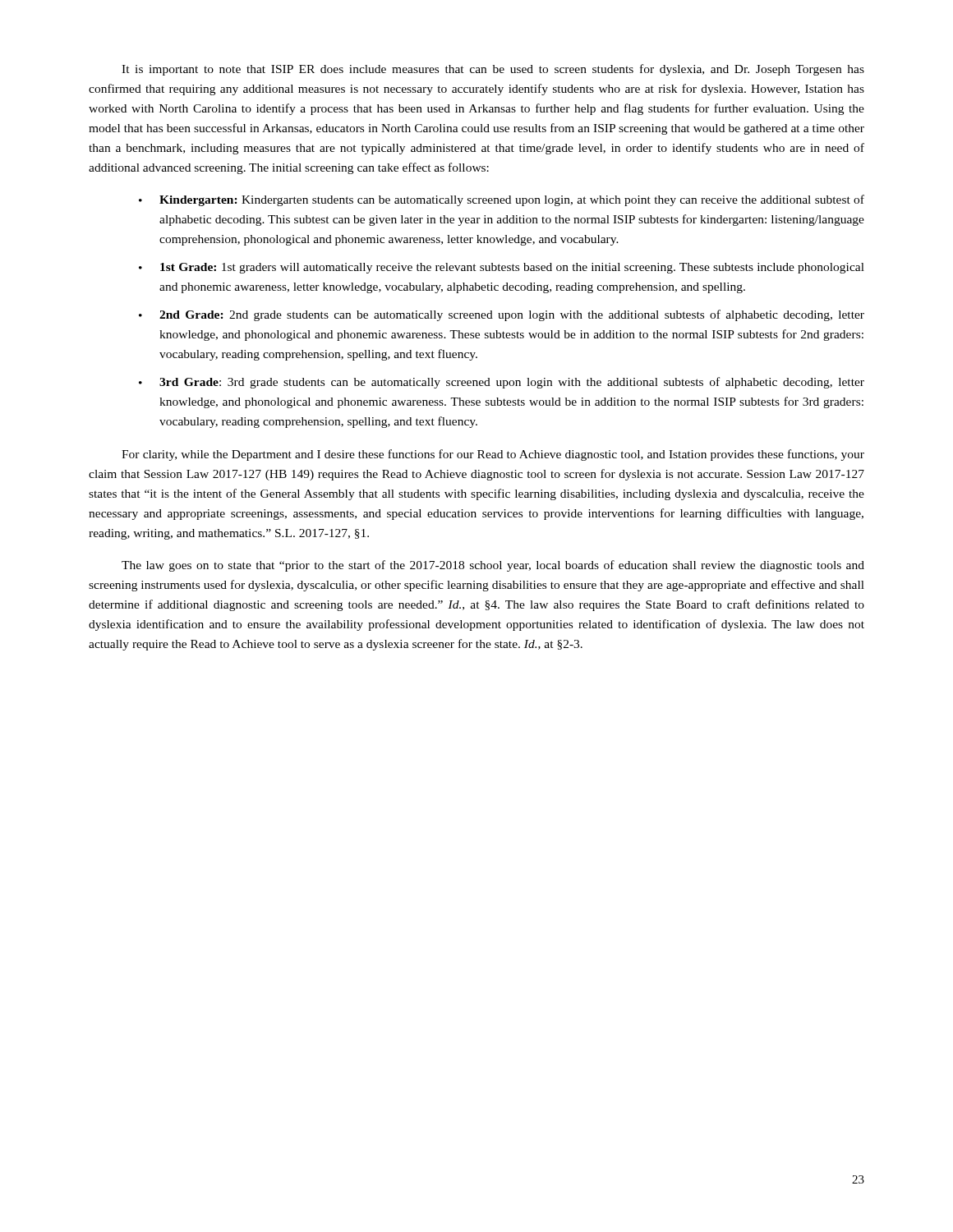Find the block starting "The law goes on to"
This screenshot has height=1232, width=953.
[476, 605]
